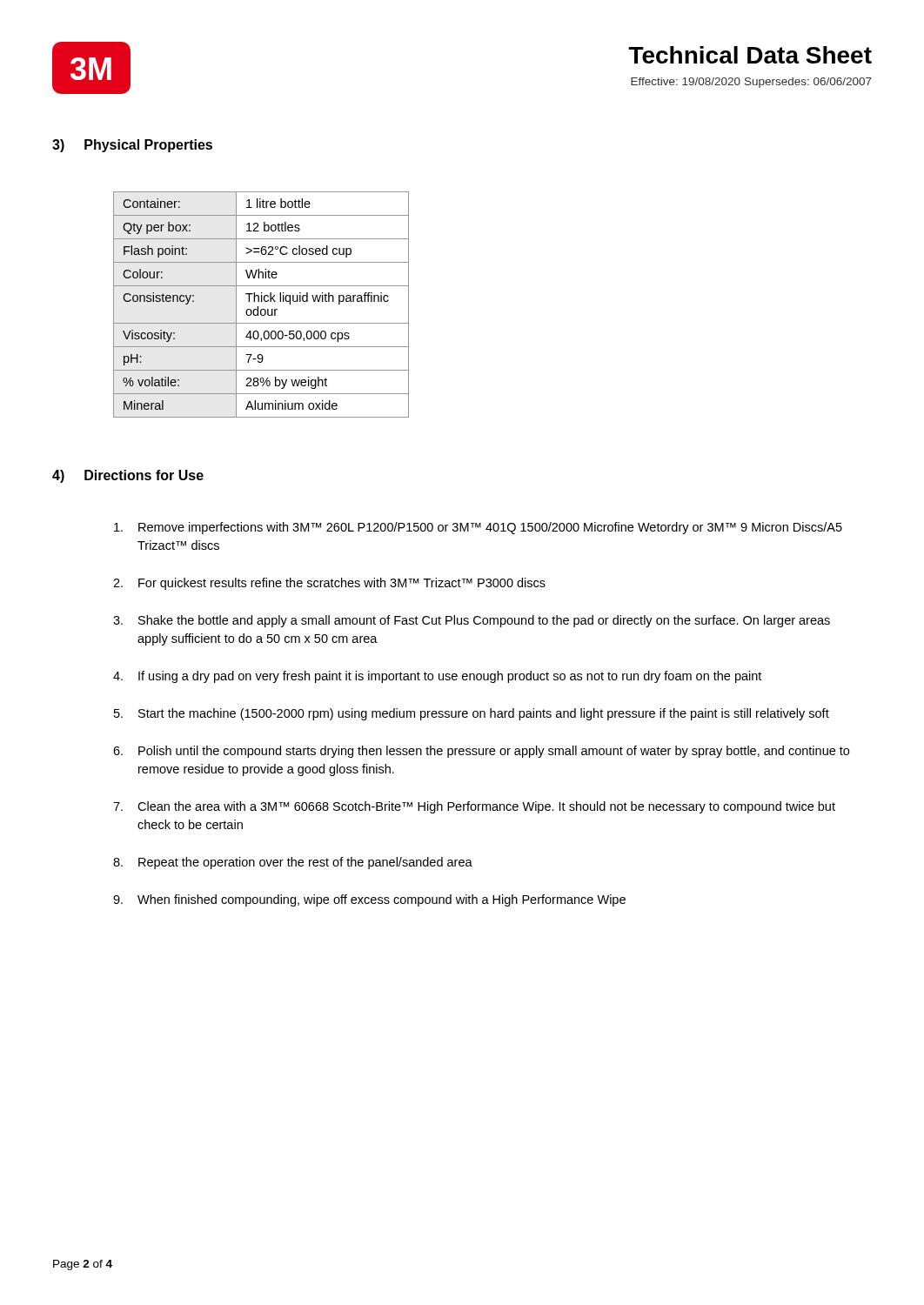Click on the text starting "3)Physical Properties"

tap(133, 145)
